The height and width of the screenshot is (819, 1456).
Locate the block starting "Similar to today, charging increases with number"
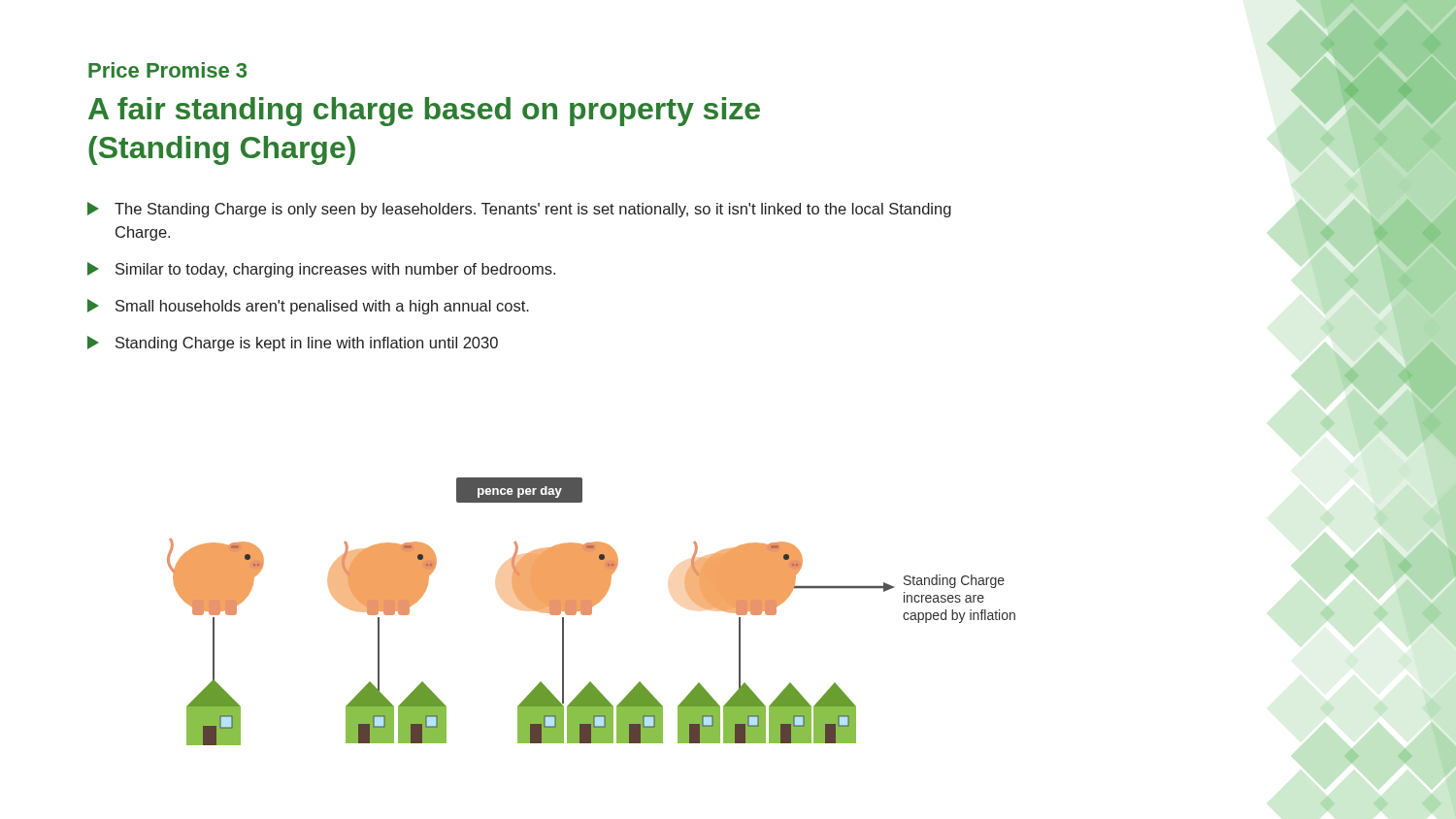pos(322,270)
